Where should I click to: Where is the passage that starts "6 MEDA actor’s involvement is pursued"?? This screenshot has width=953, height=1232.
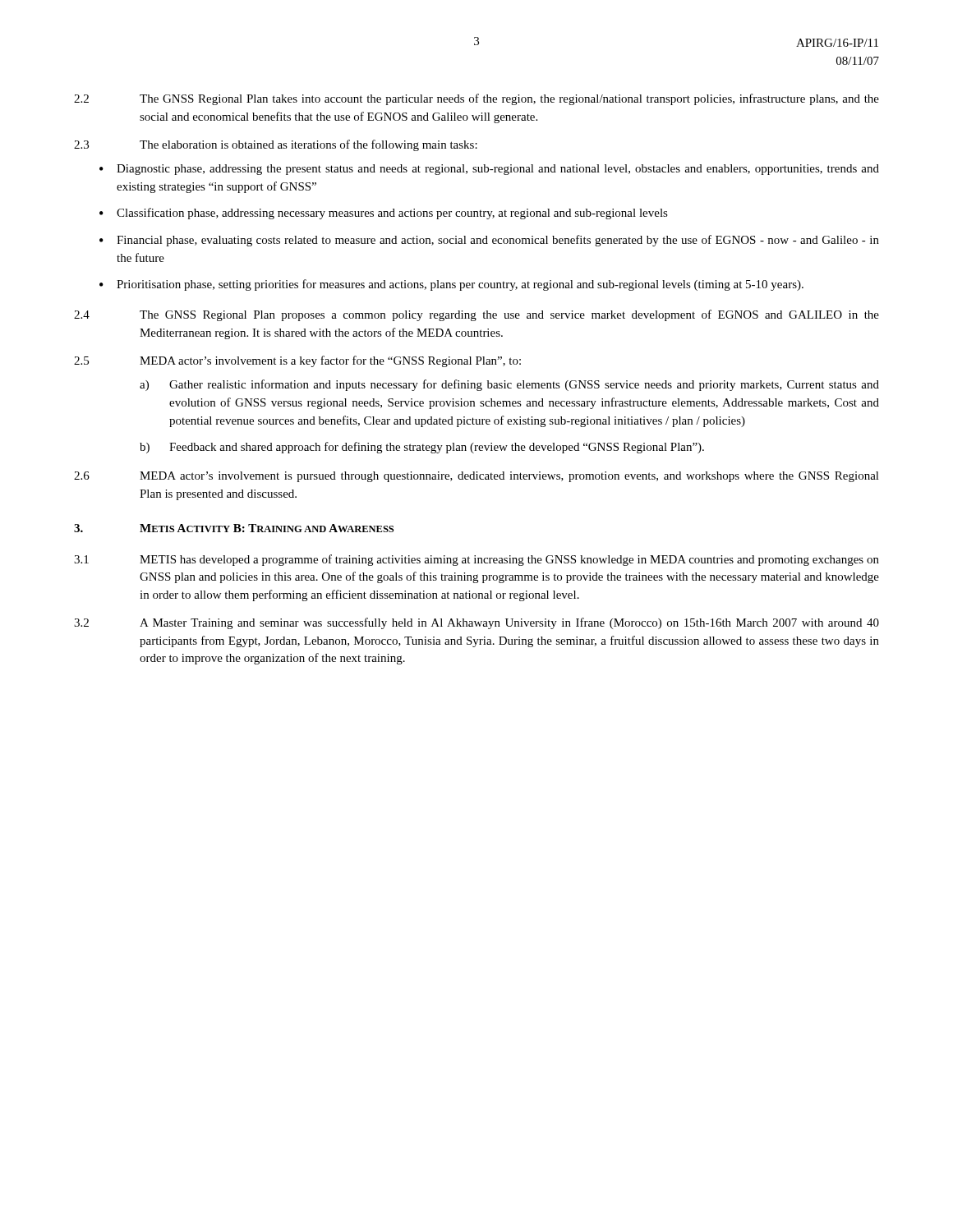click(476, 485)
